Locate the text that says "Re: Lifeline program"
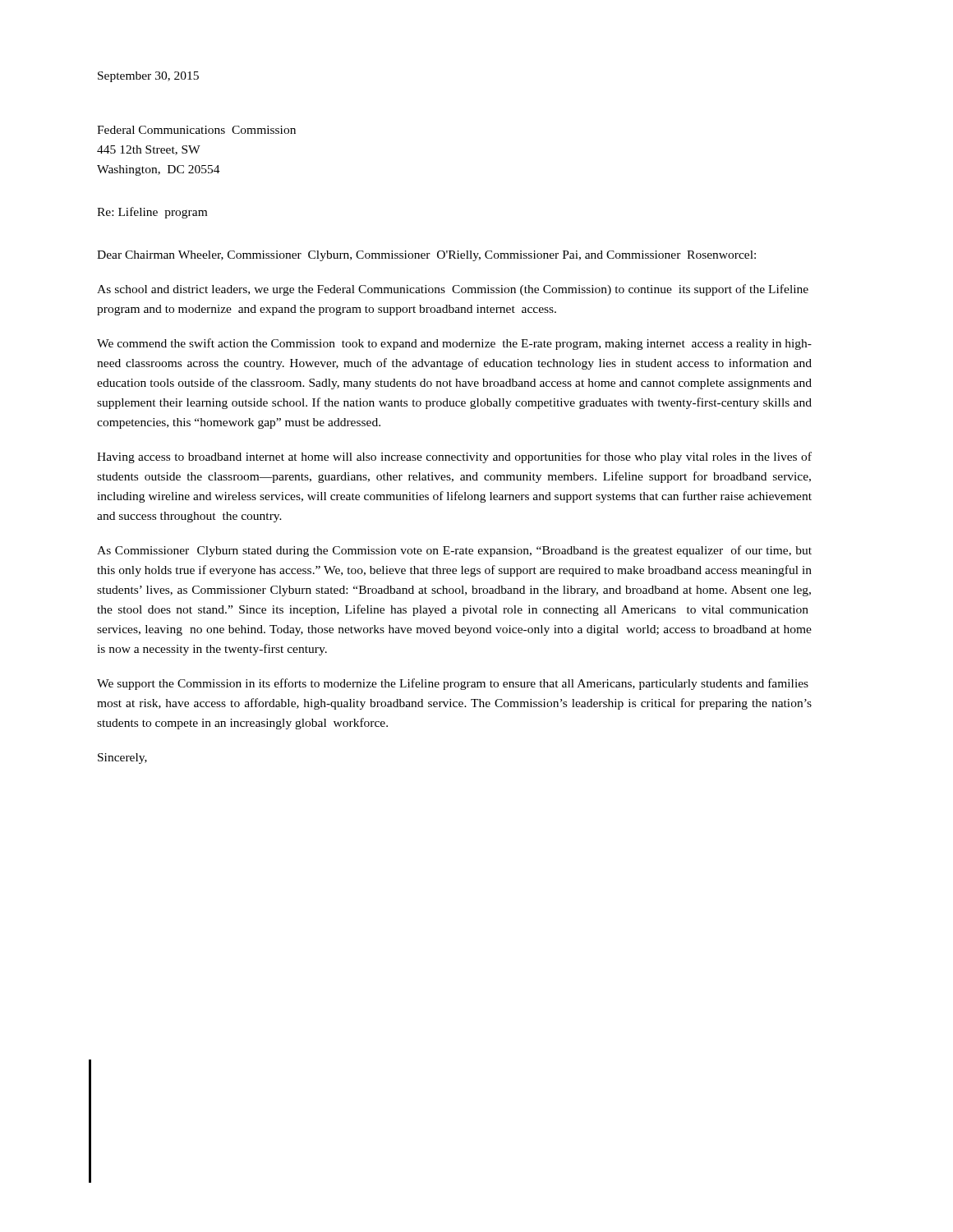This screenshot has width=953, height=1232. point(152,212)
